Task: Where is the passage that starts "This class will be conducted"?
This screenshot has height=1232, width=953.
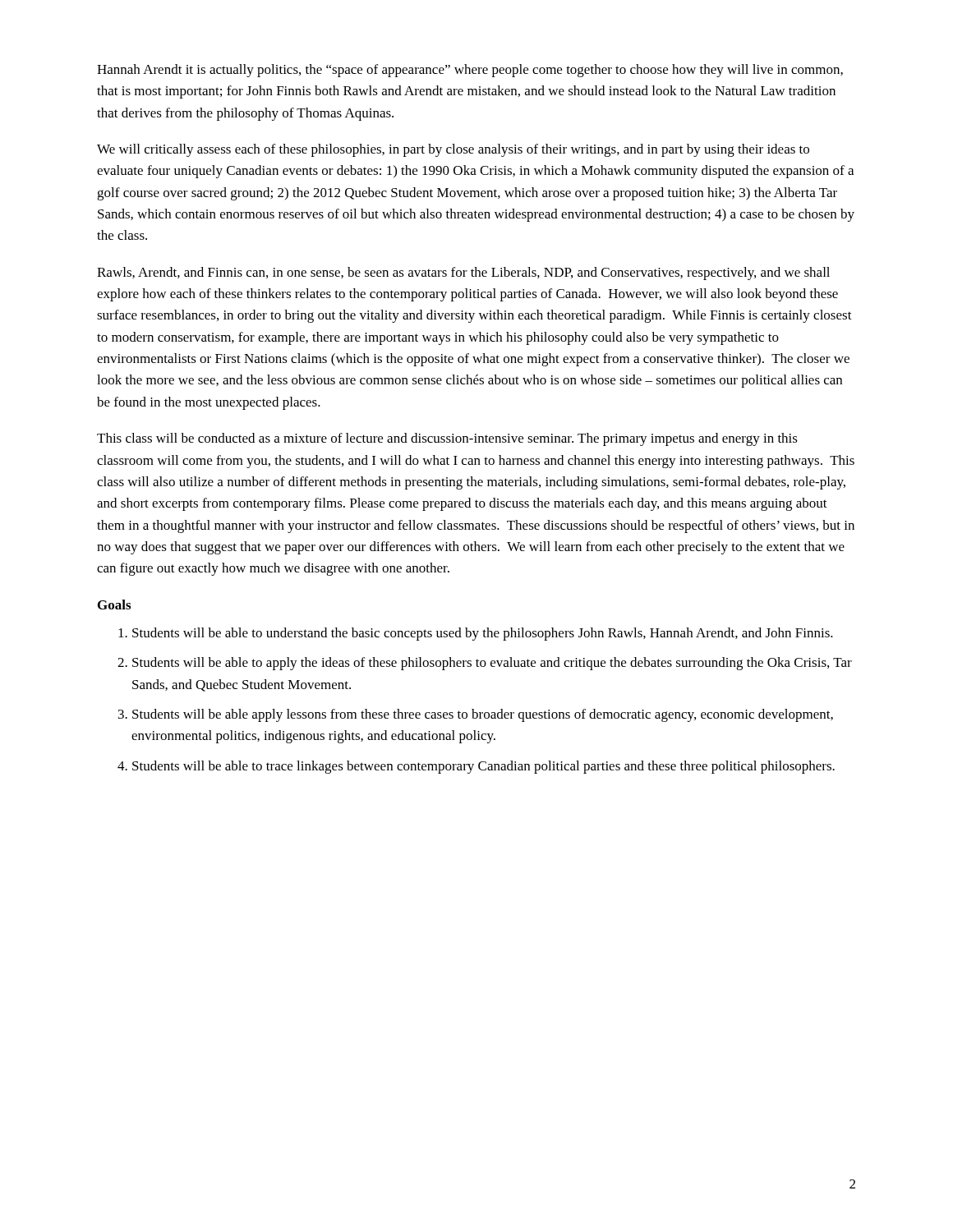Action: pyautogui.click(x=476, y=504)
